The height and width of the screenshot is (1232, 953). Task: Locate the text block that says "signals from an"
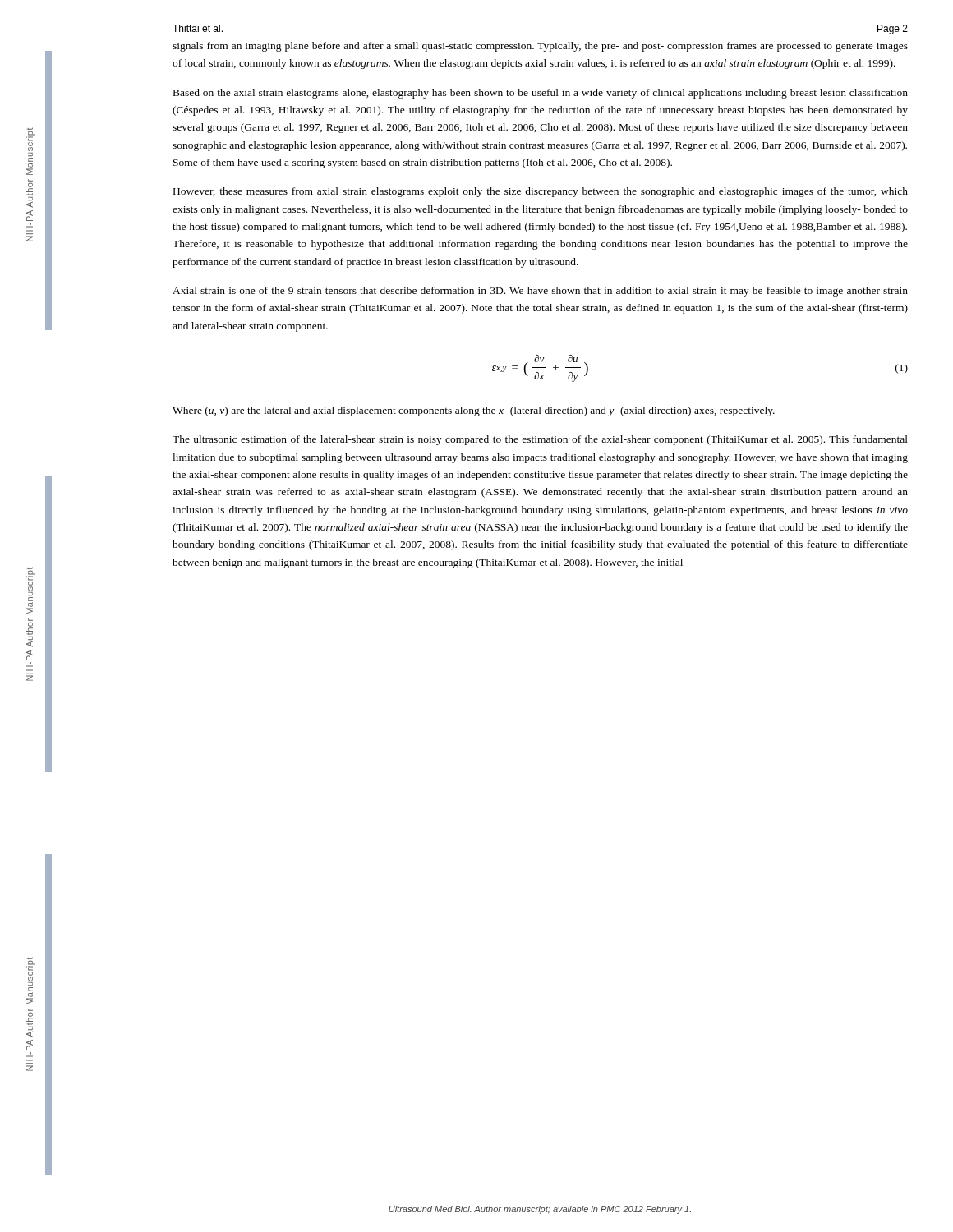540,54
